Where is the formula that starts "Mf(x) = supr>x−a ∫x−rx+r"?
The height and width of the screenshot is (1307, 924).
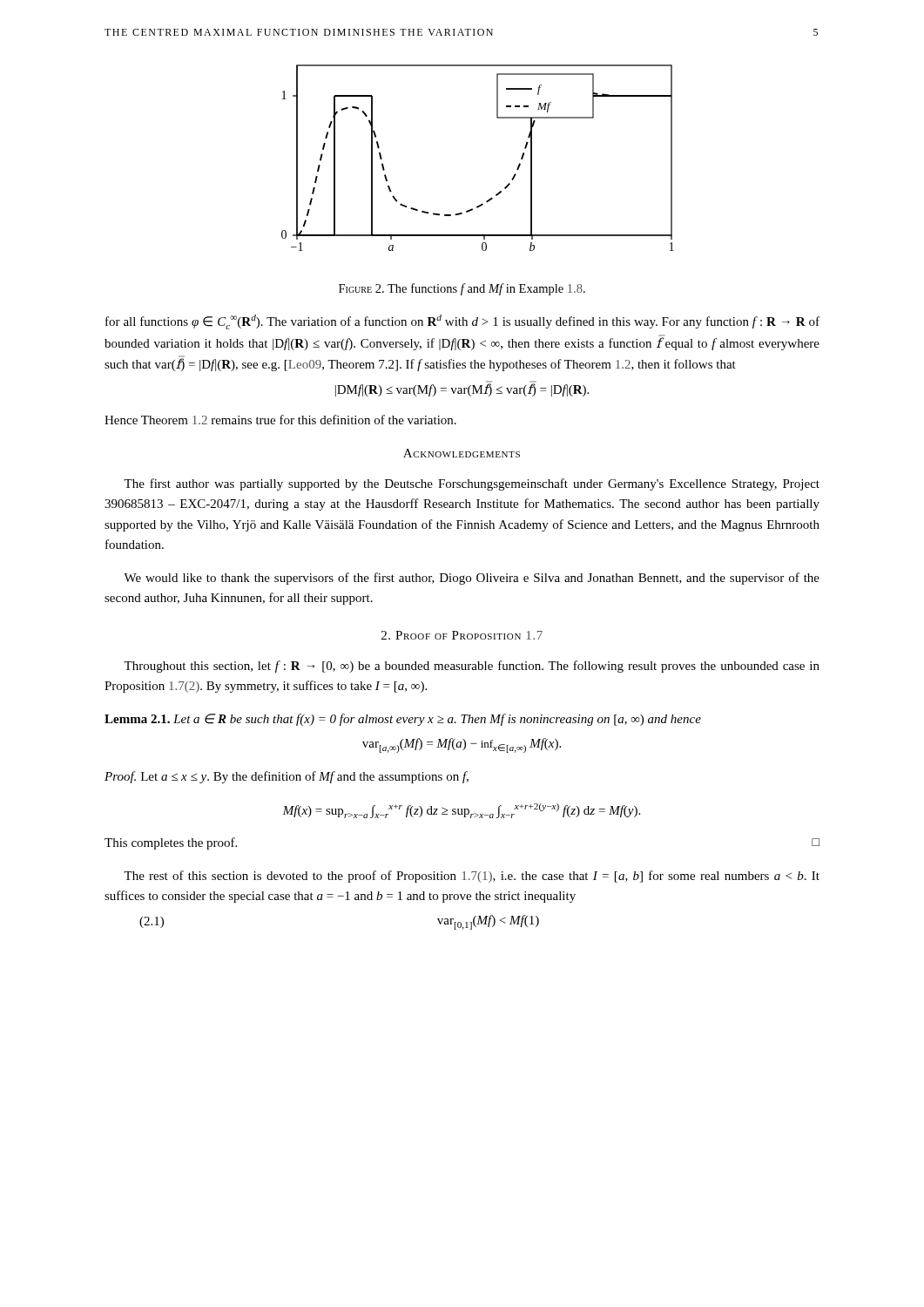coord(462,810)
